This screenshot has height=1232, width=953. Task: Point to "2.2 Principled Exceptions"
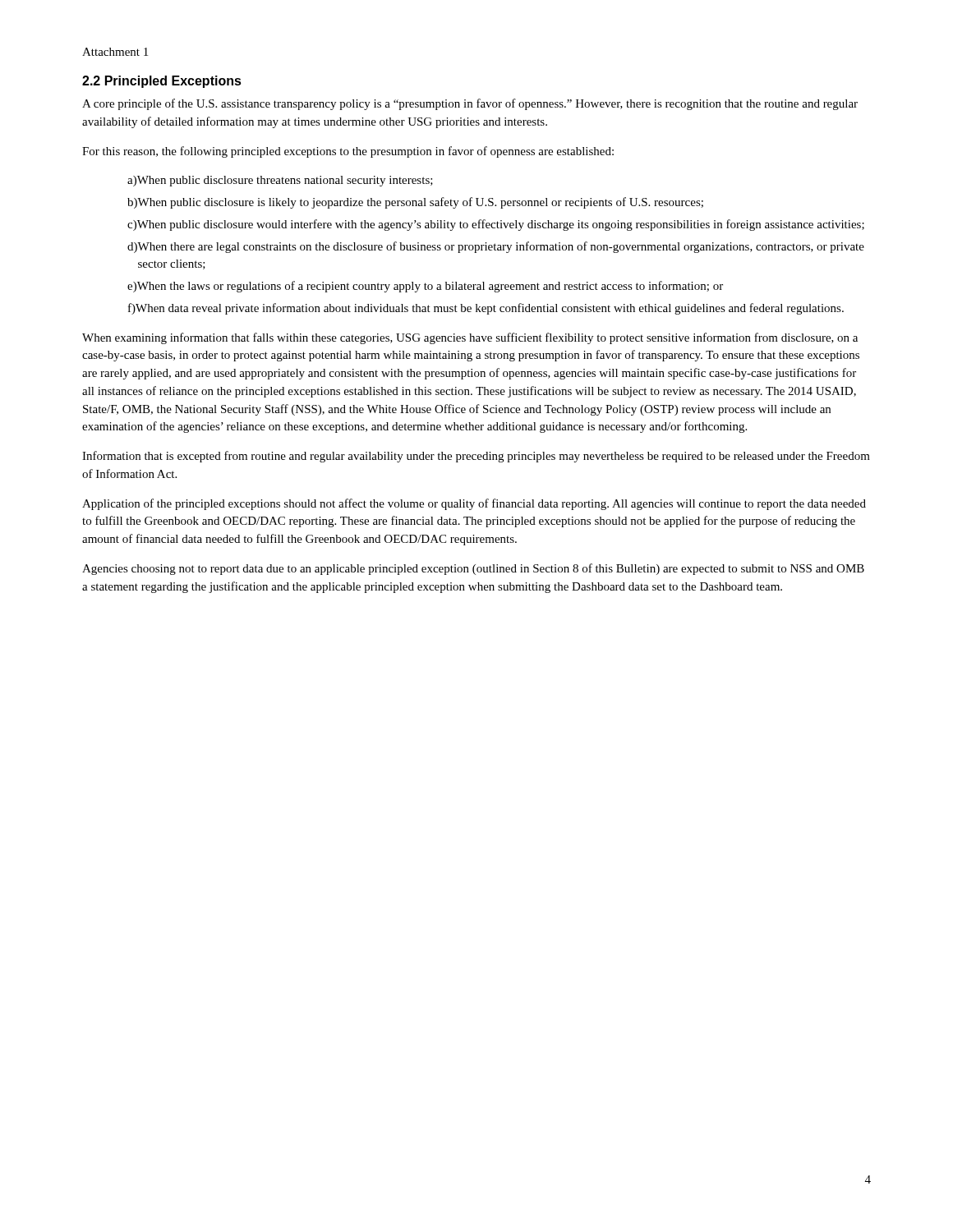coord(162,81)
